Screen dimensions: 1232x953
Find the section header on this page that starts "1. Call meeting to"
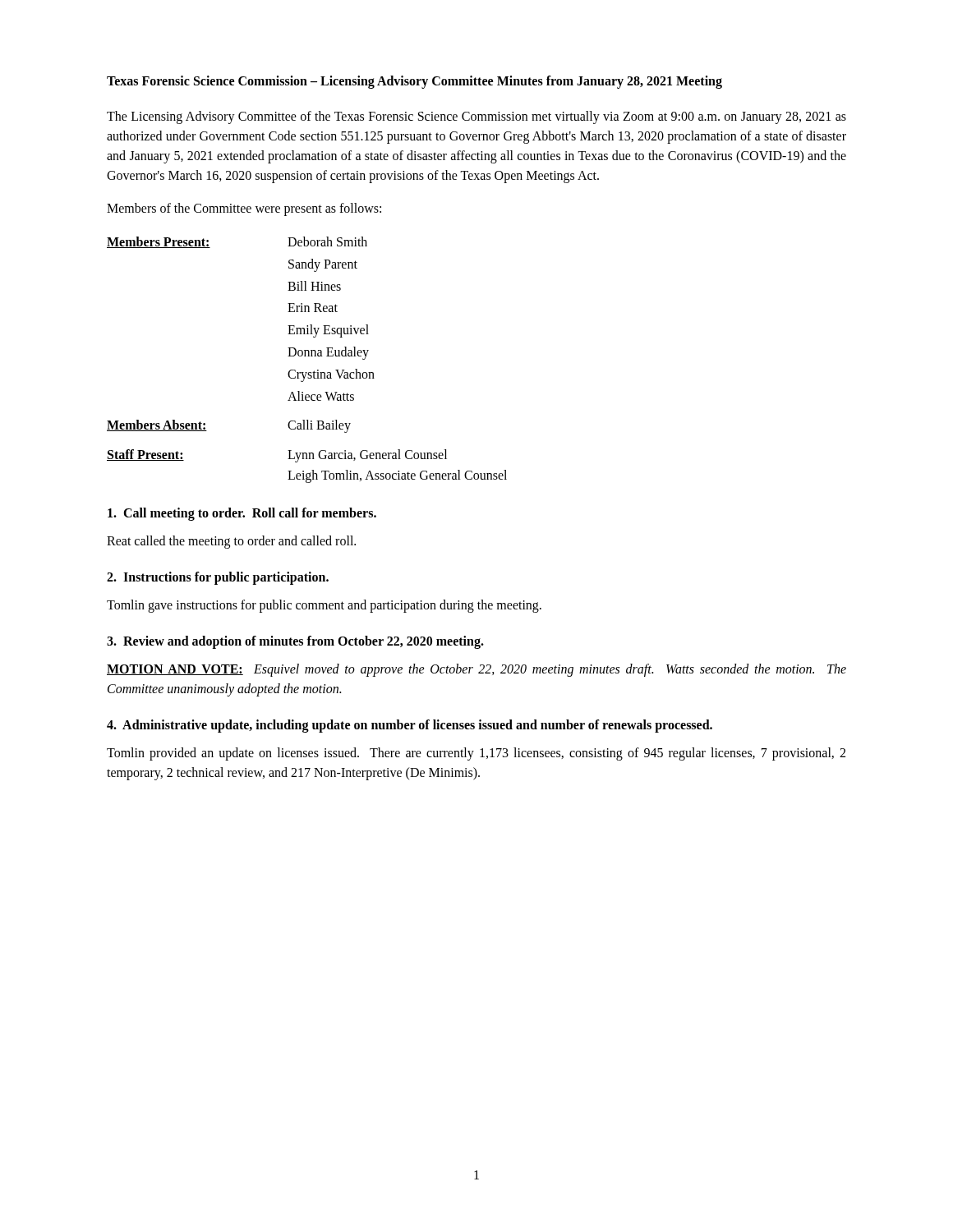[242, 513]
